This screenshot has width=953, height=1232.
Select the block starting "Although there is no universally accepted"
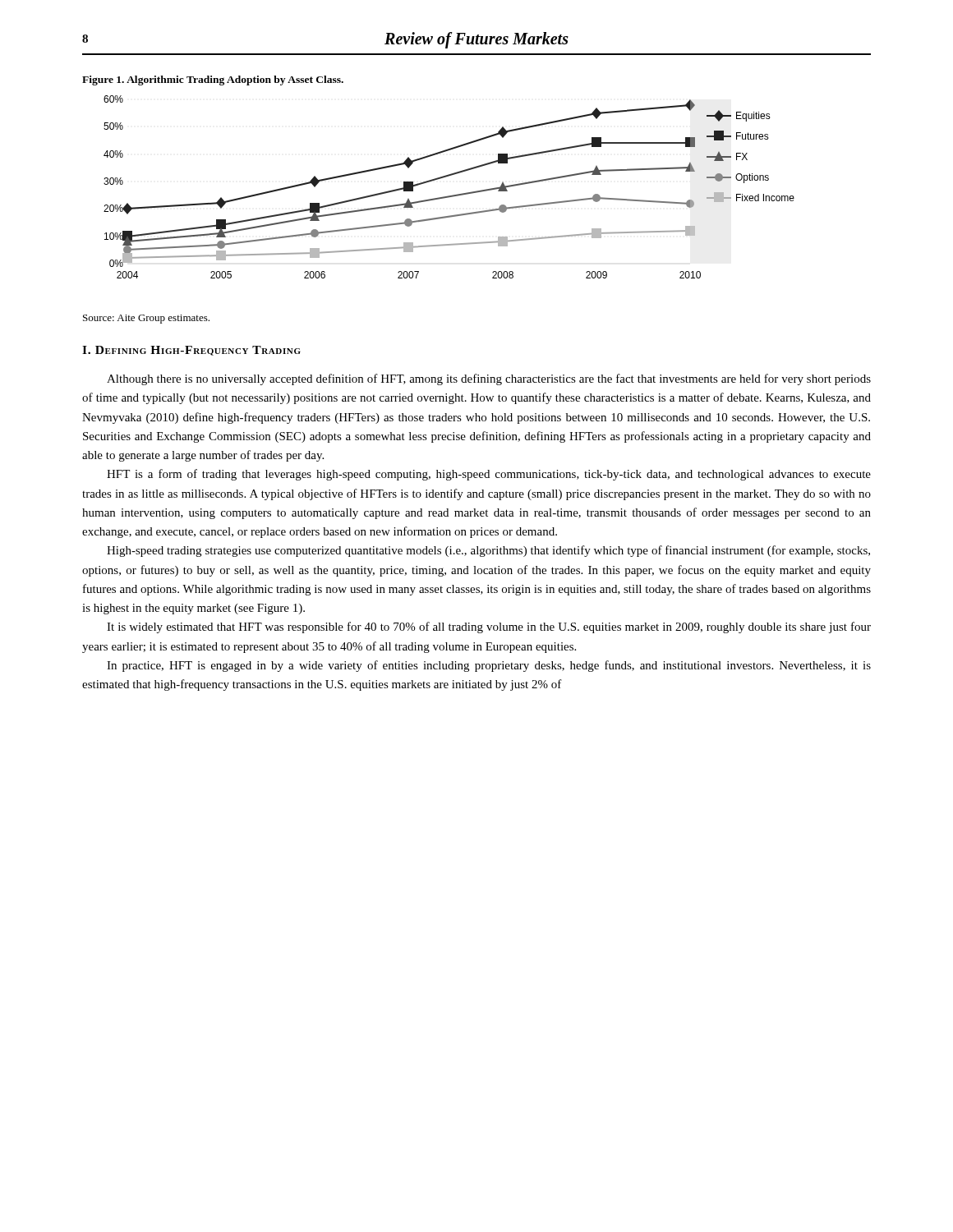(x=476, y=417)
